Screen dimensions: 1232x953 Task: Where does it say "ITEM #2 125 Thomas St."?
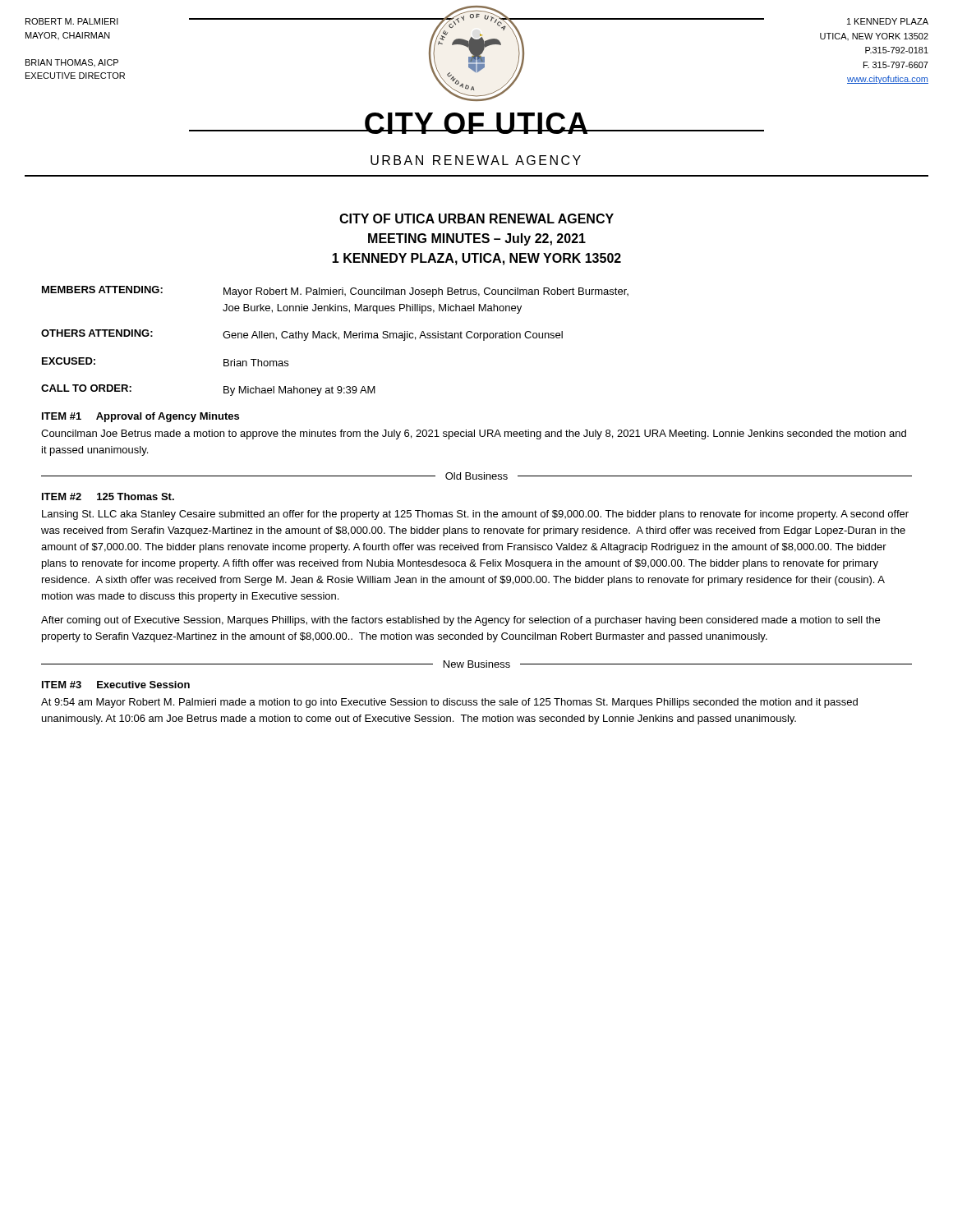(x=108, y=496)
